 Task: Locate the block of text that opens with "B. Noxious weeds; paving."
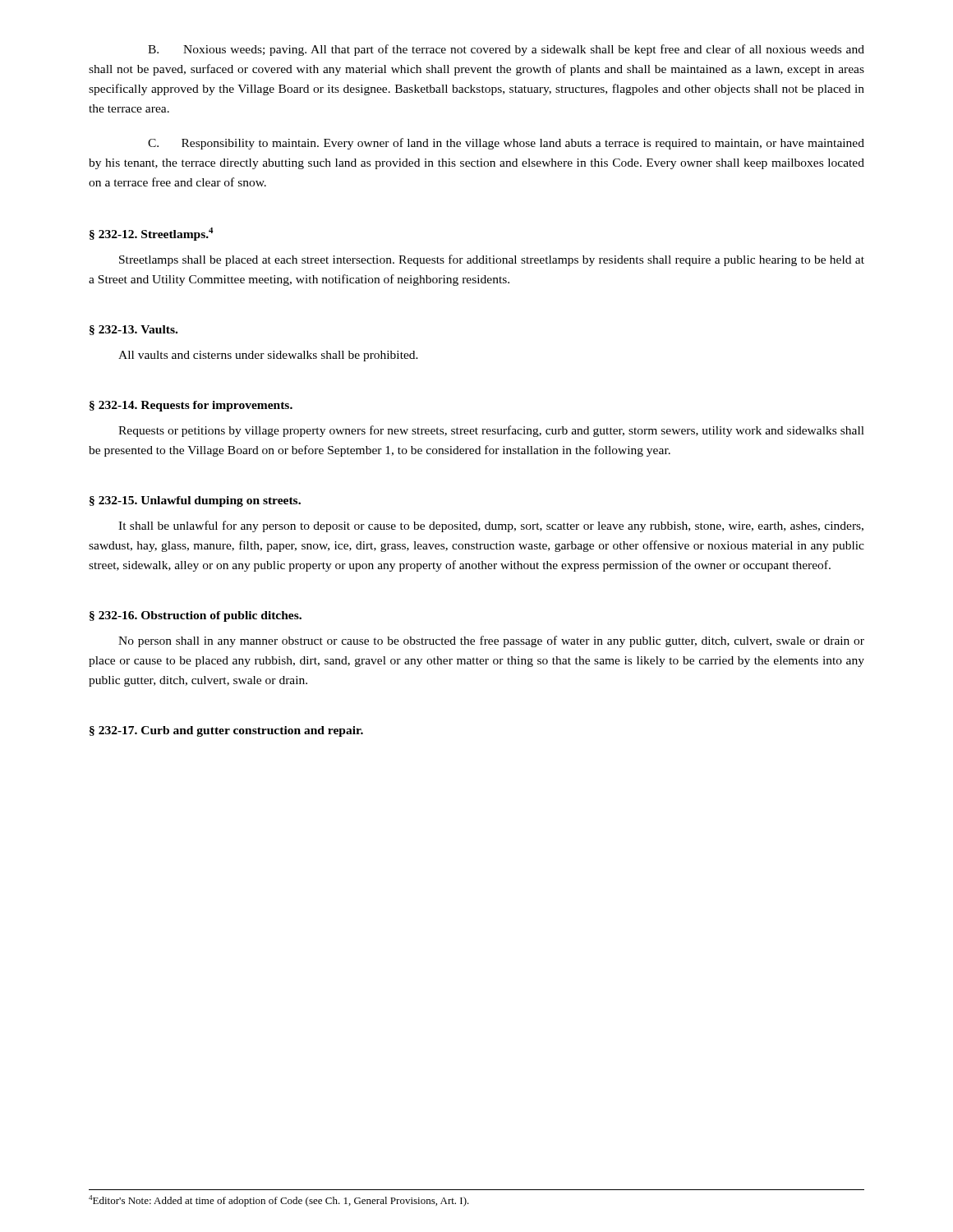pyautogui.click(x=476, y=78)
